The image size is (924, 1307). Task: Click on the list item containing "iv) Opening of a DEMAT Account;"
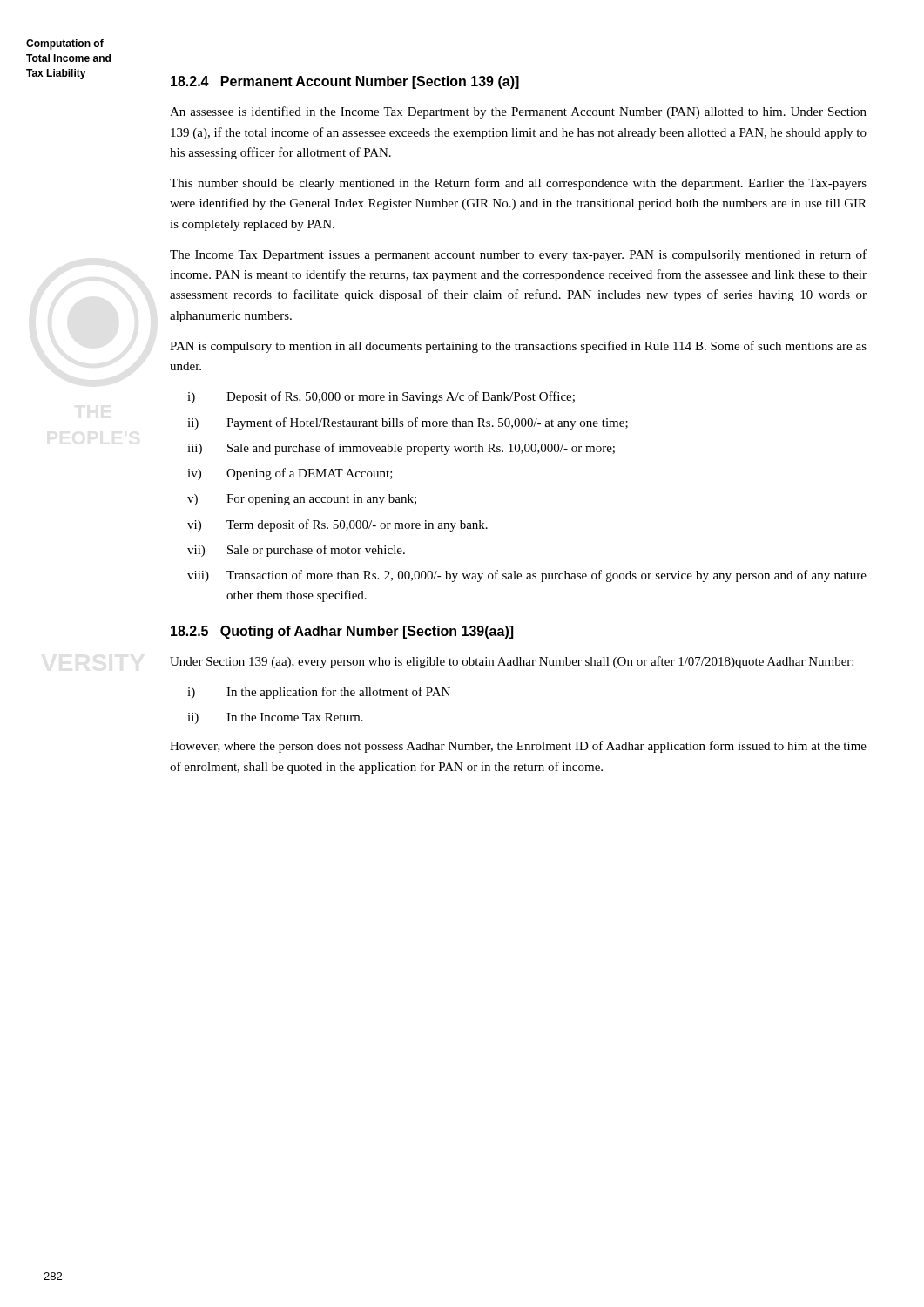pos(290,474)
